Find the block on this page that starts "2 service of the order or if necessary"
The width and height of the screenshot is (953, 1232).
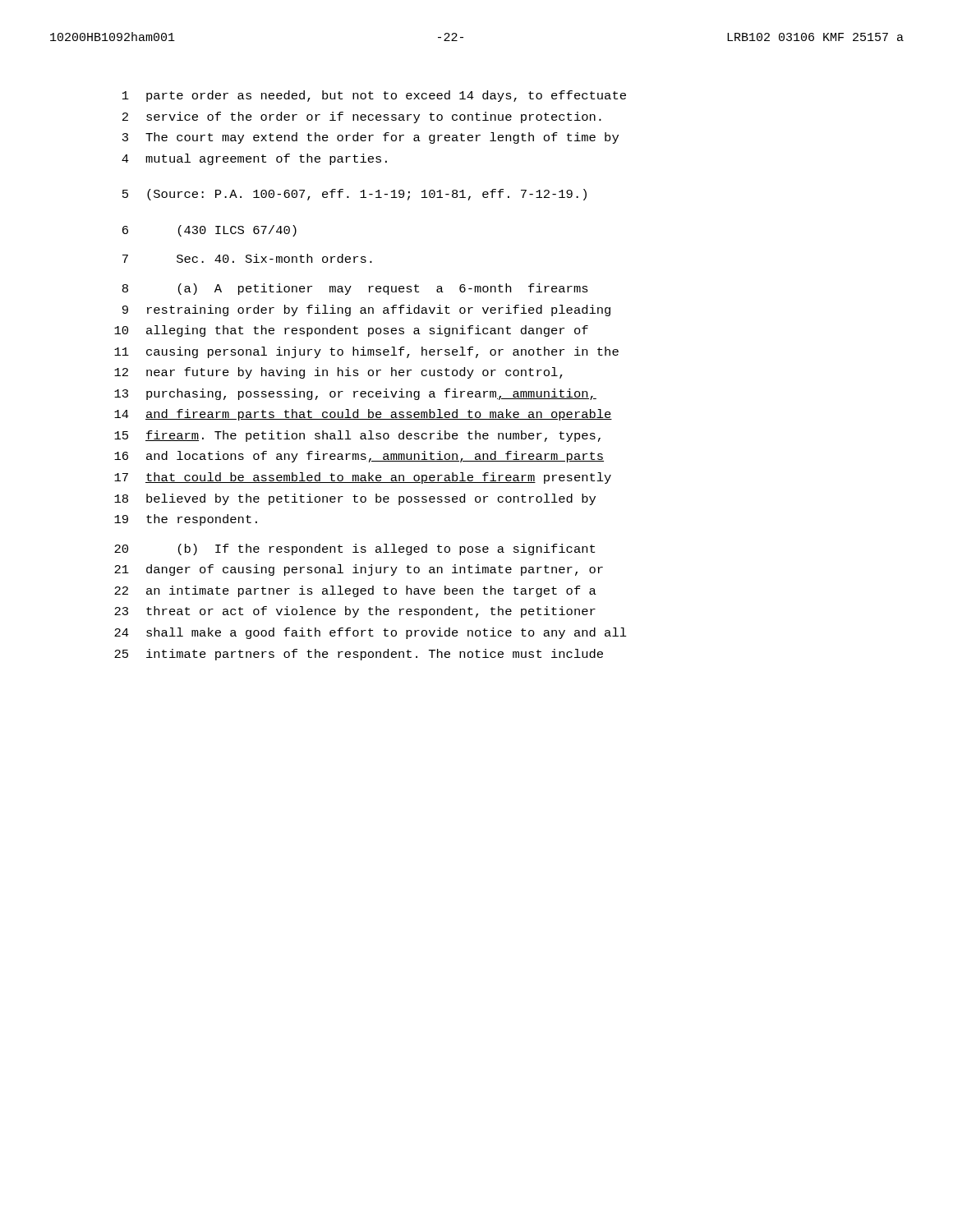coord(487,118)
